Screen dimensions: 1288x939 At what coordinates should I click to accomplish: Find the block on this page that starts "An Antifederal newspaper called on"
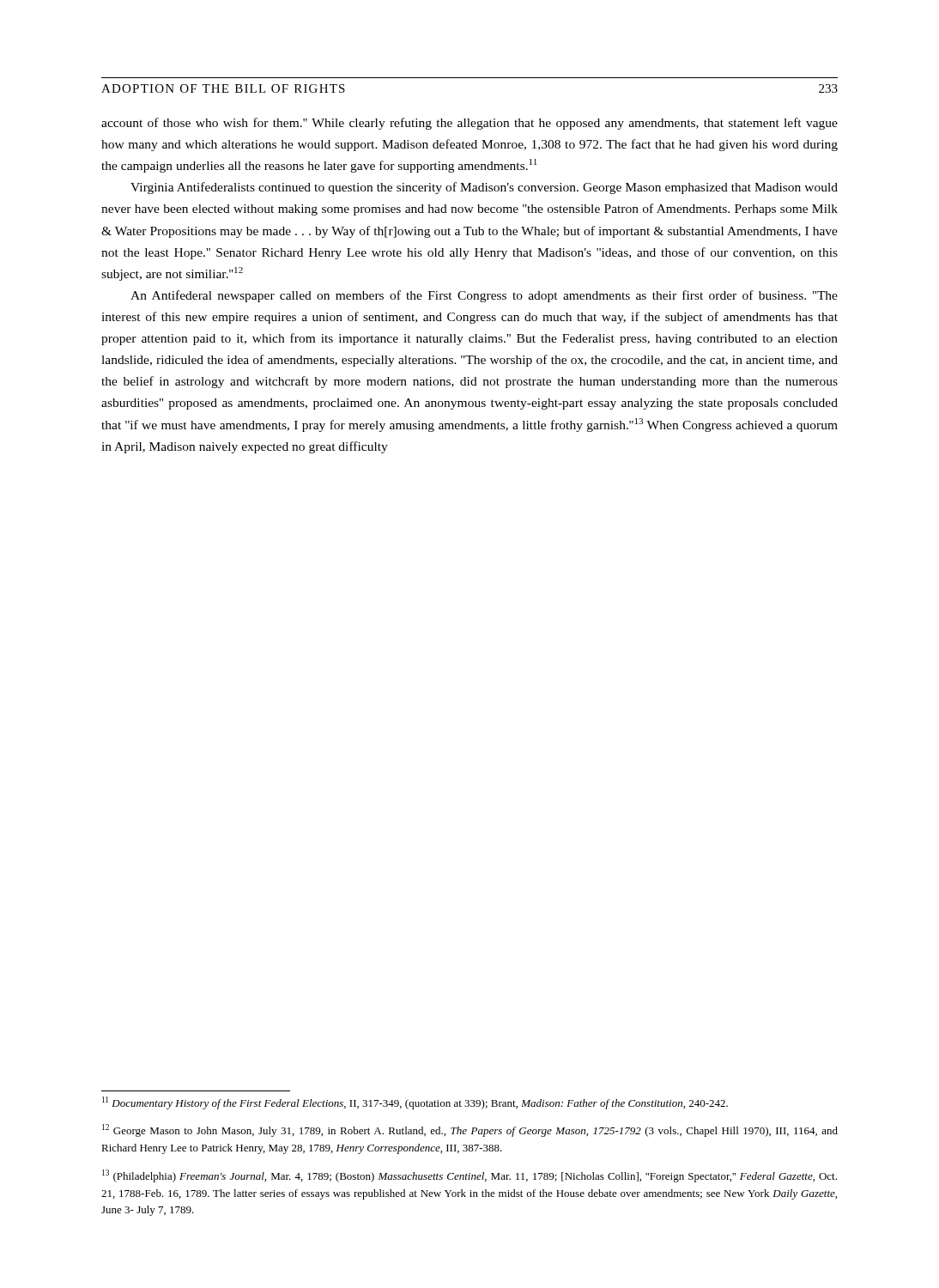[470, 370]
